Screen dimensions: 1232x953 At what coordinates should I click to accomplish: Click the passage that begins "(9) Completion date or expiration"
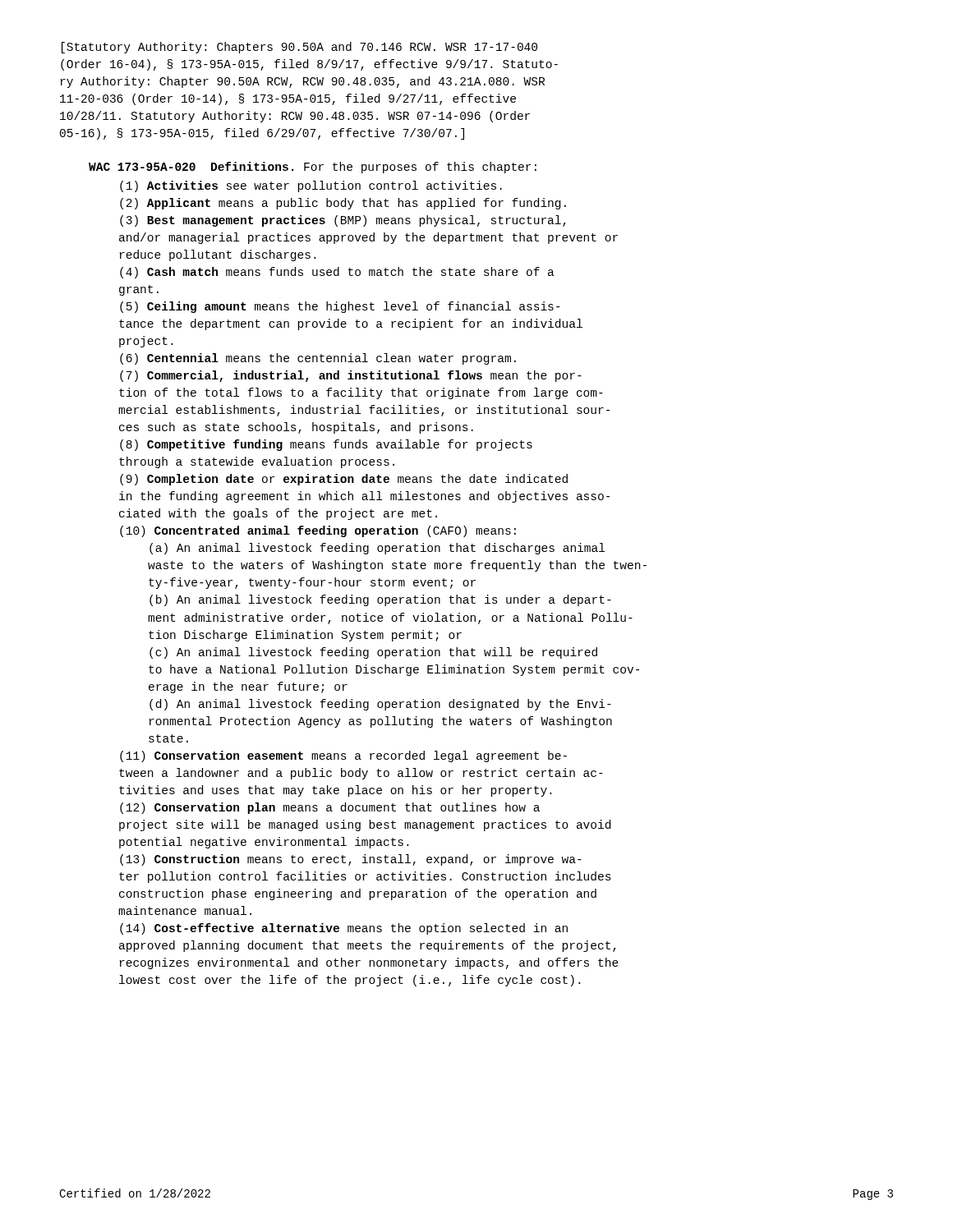pos(365,497)
